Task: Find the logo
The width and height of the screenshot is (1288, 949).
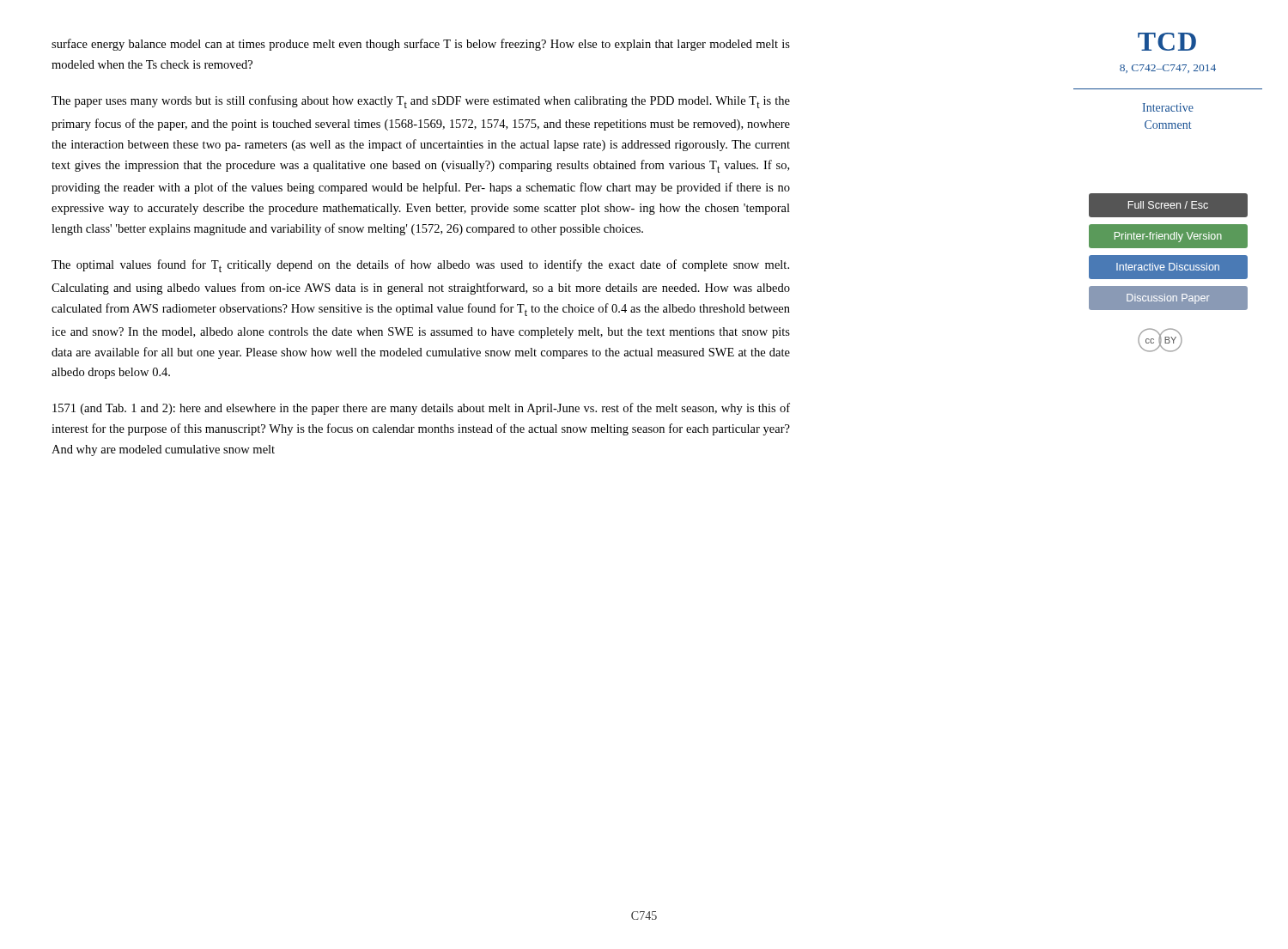Action: coord(1168,342)
